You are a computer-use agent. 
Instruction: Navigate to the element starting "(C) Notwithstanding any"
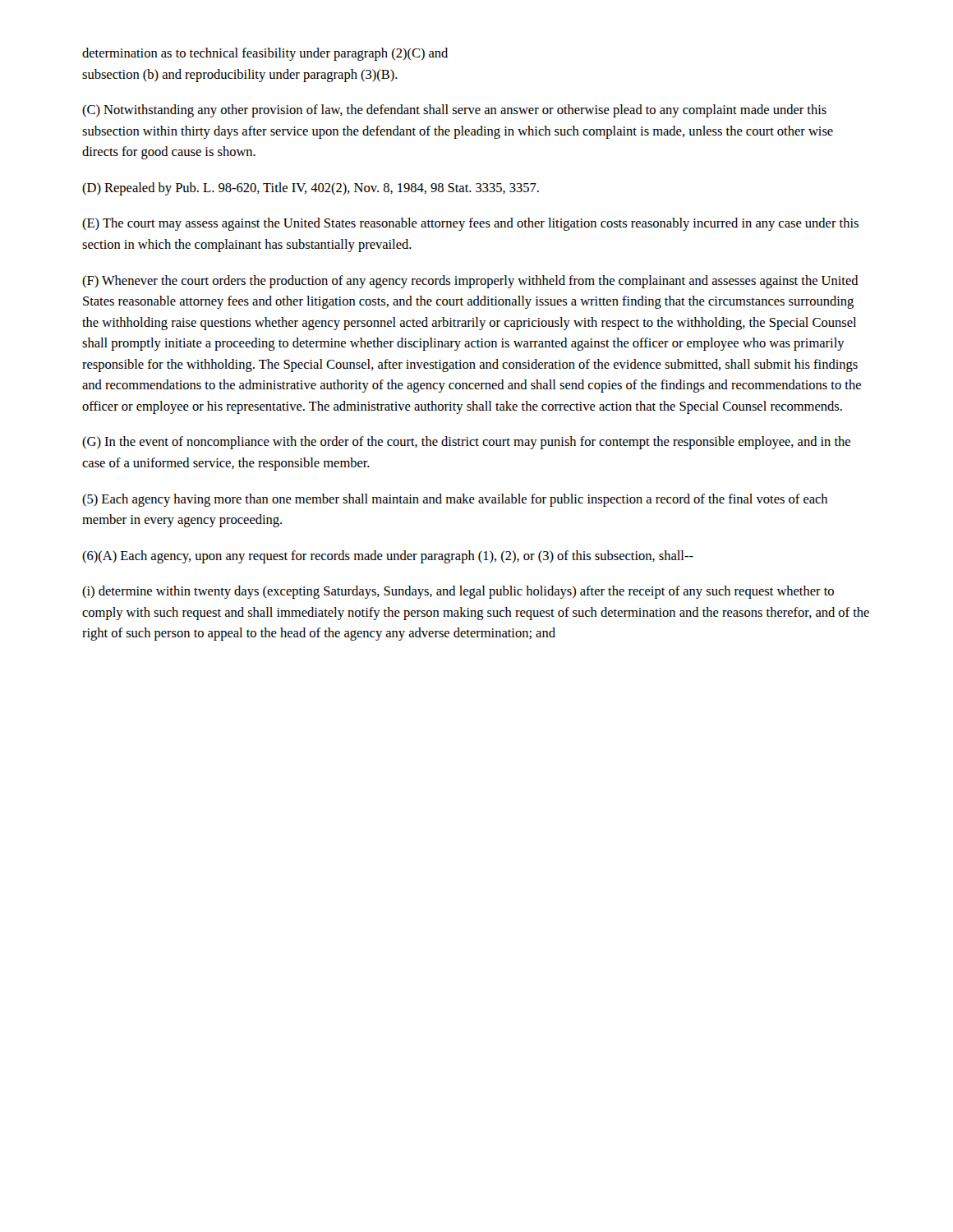[458, 131]
